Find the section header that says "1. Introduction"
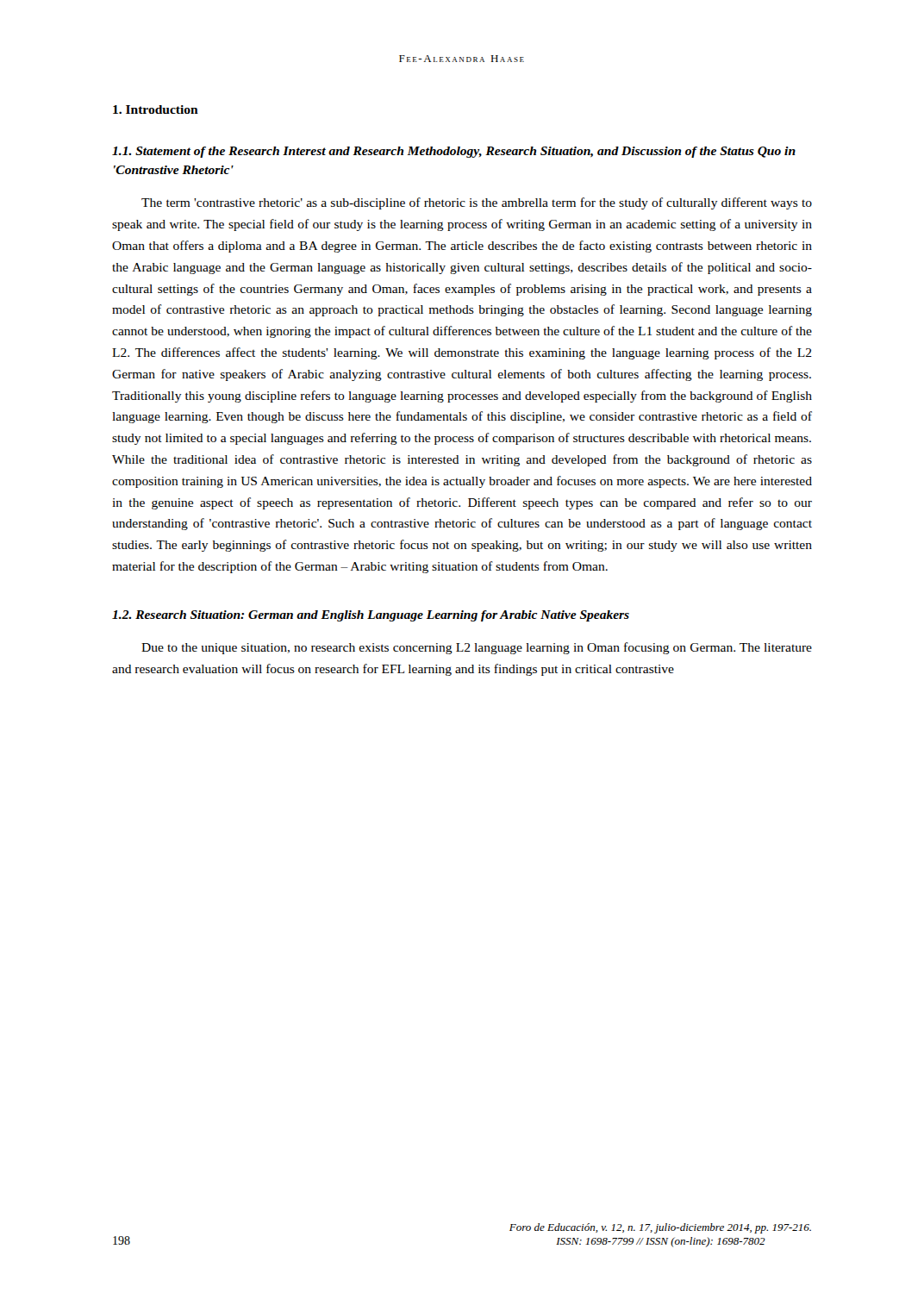924x1293 pixels. (x=155, y=109)
